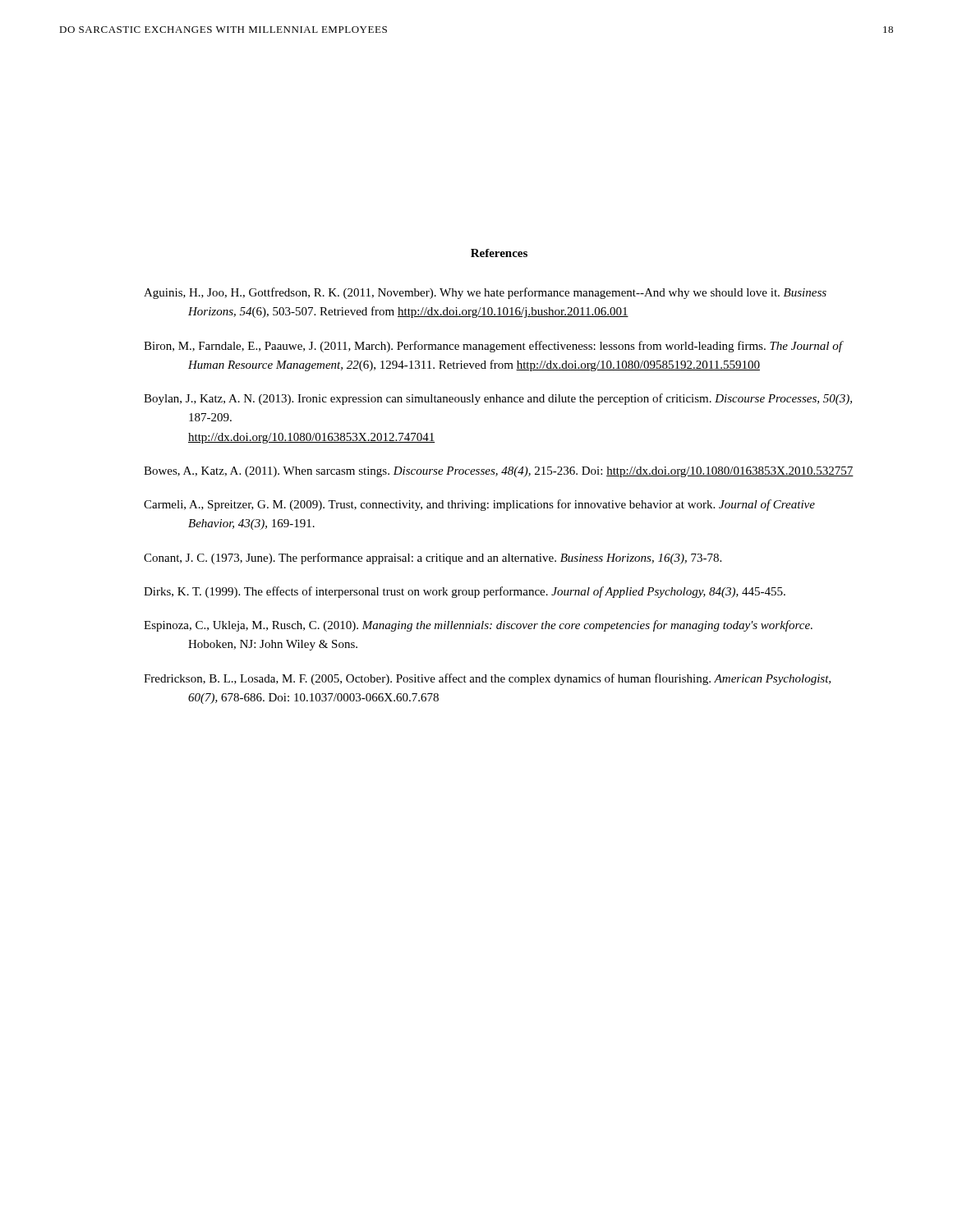Click the passage that begins "Biron, M., Farndale, E., Paauwe, J. (2011,"
953x1232 pixels.
[493, 355]
